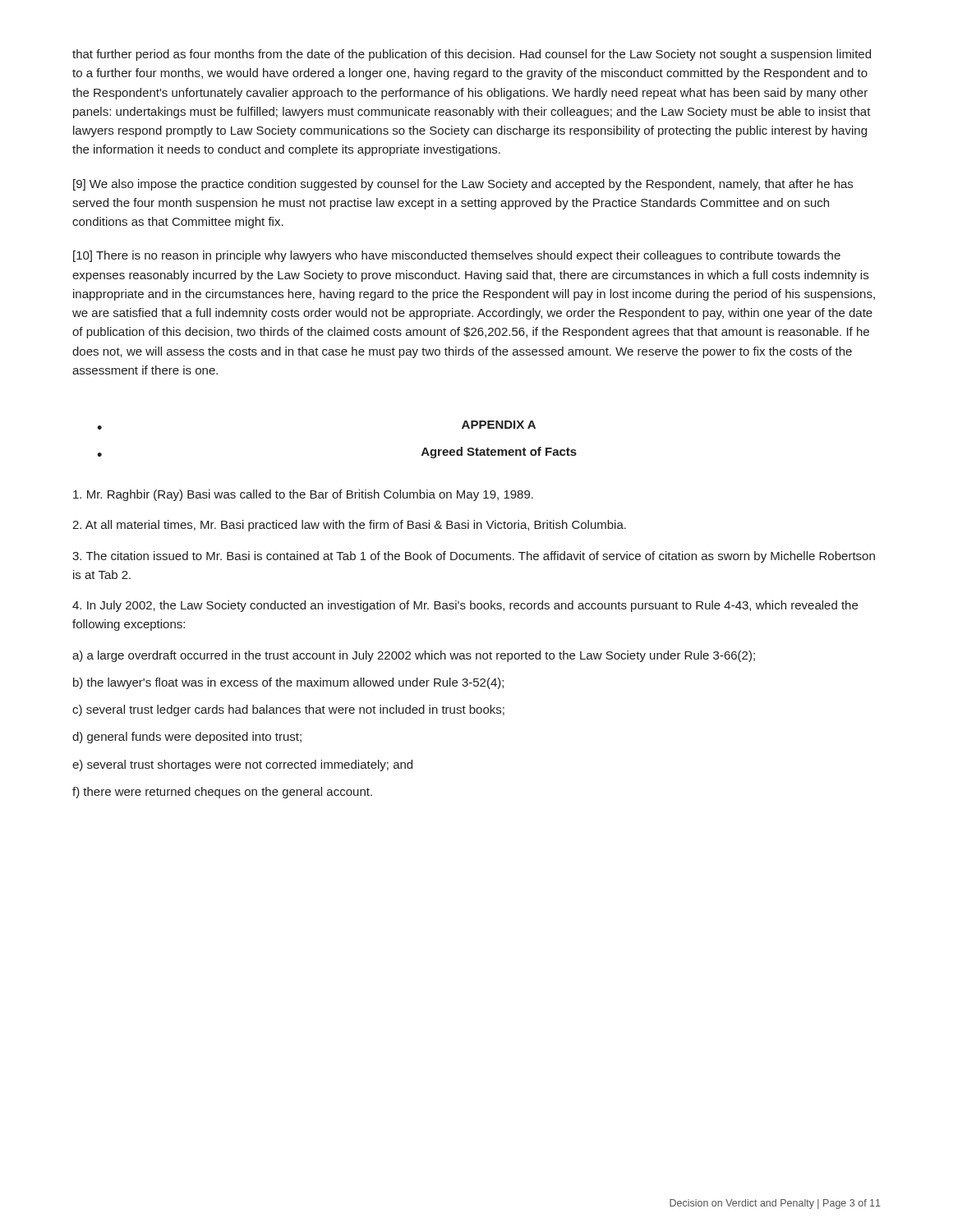Select the text block that reads "c) several trust ledger cards had balances"
The height and width of the screenshot is (1232, 953).
pos(289,709)
